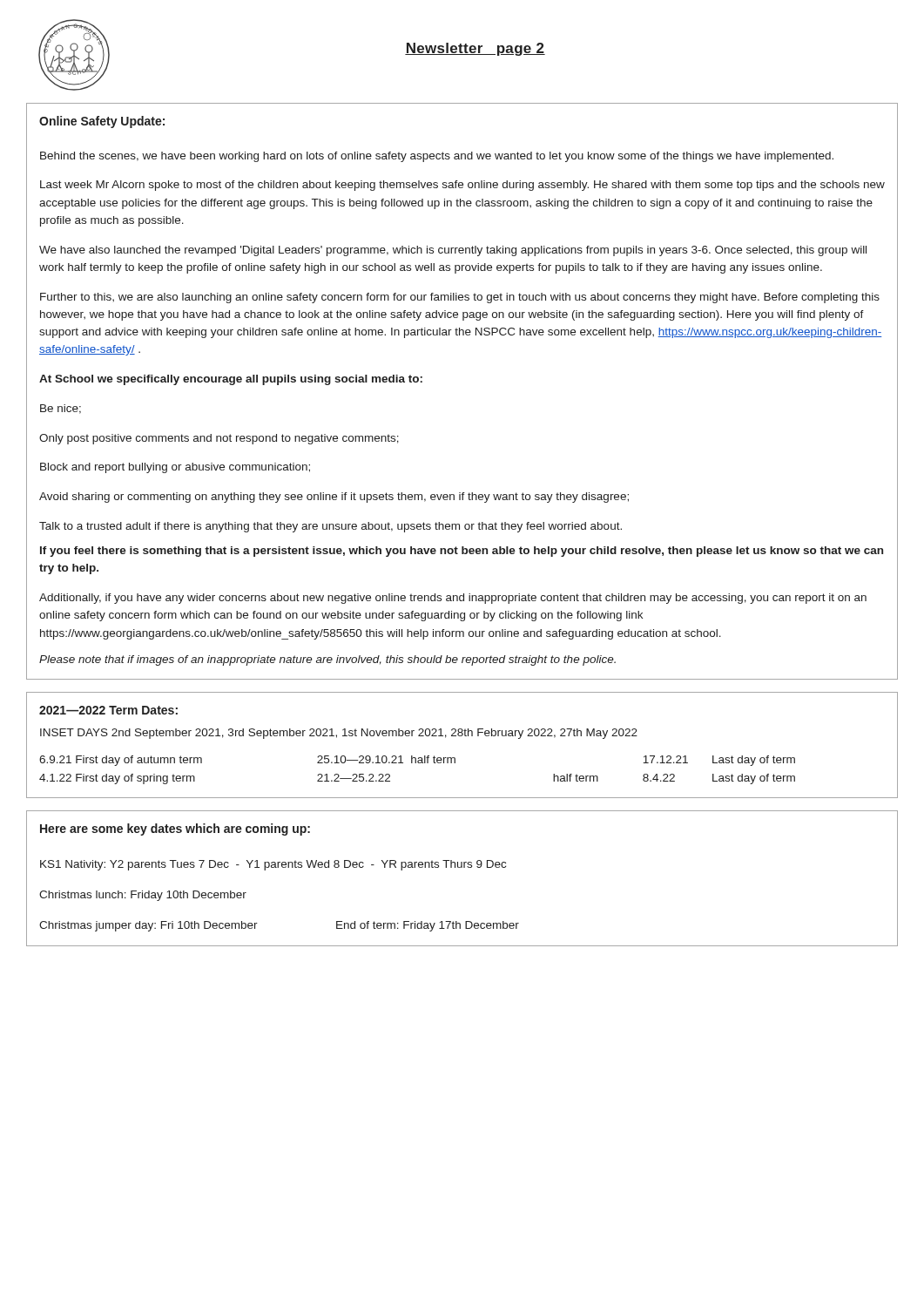924x1307 pixels.
Task: Select the list item with the text "Be nice;"
Action: (x=61, y=409)
